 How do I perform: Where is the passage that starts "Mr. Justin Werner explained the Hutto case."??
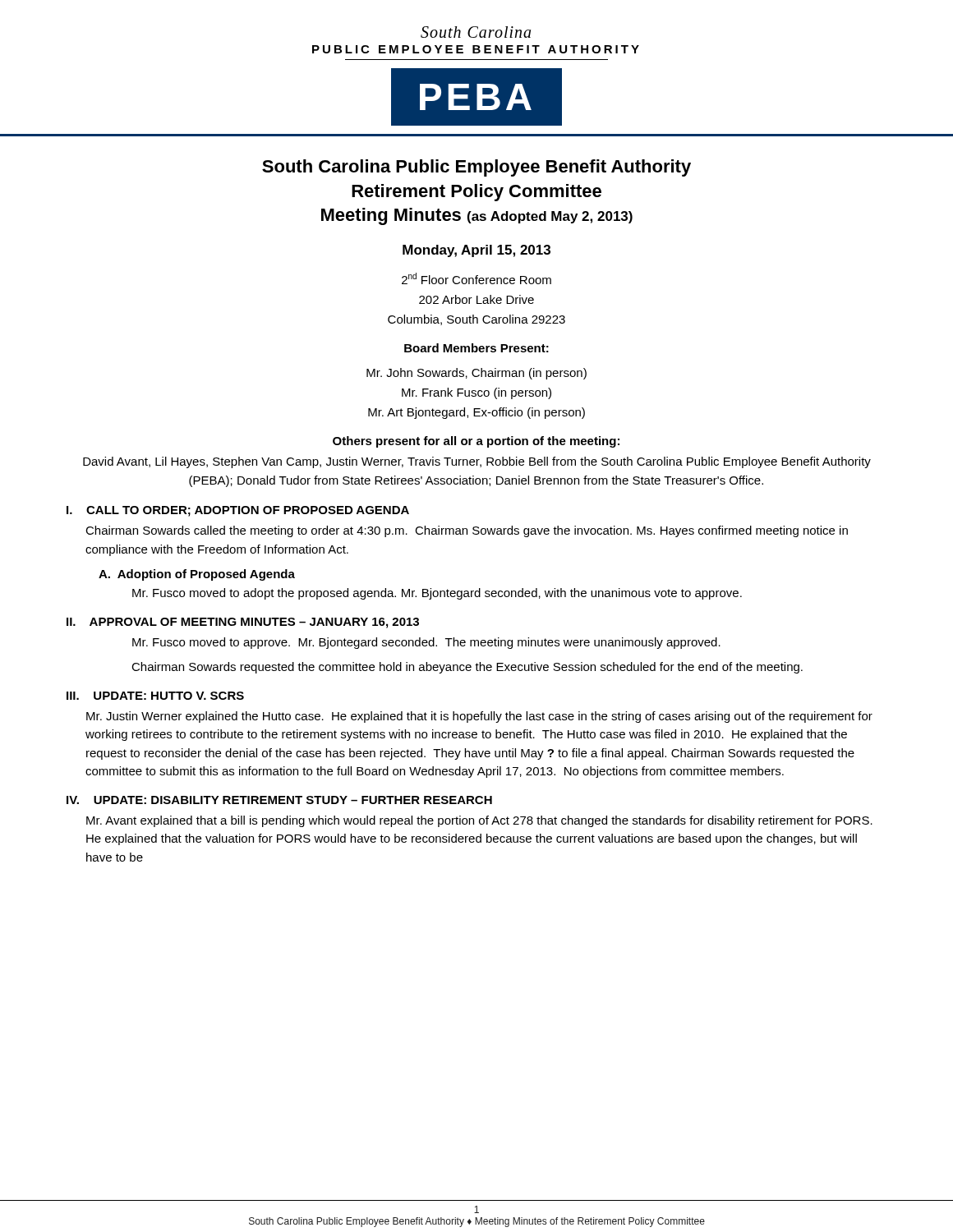tap(479, 743)
